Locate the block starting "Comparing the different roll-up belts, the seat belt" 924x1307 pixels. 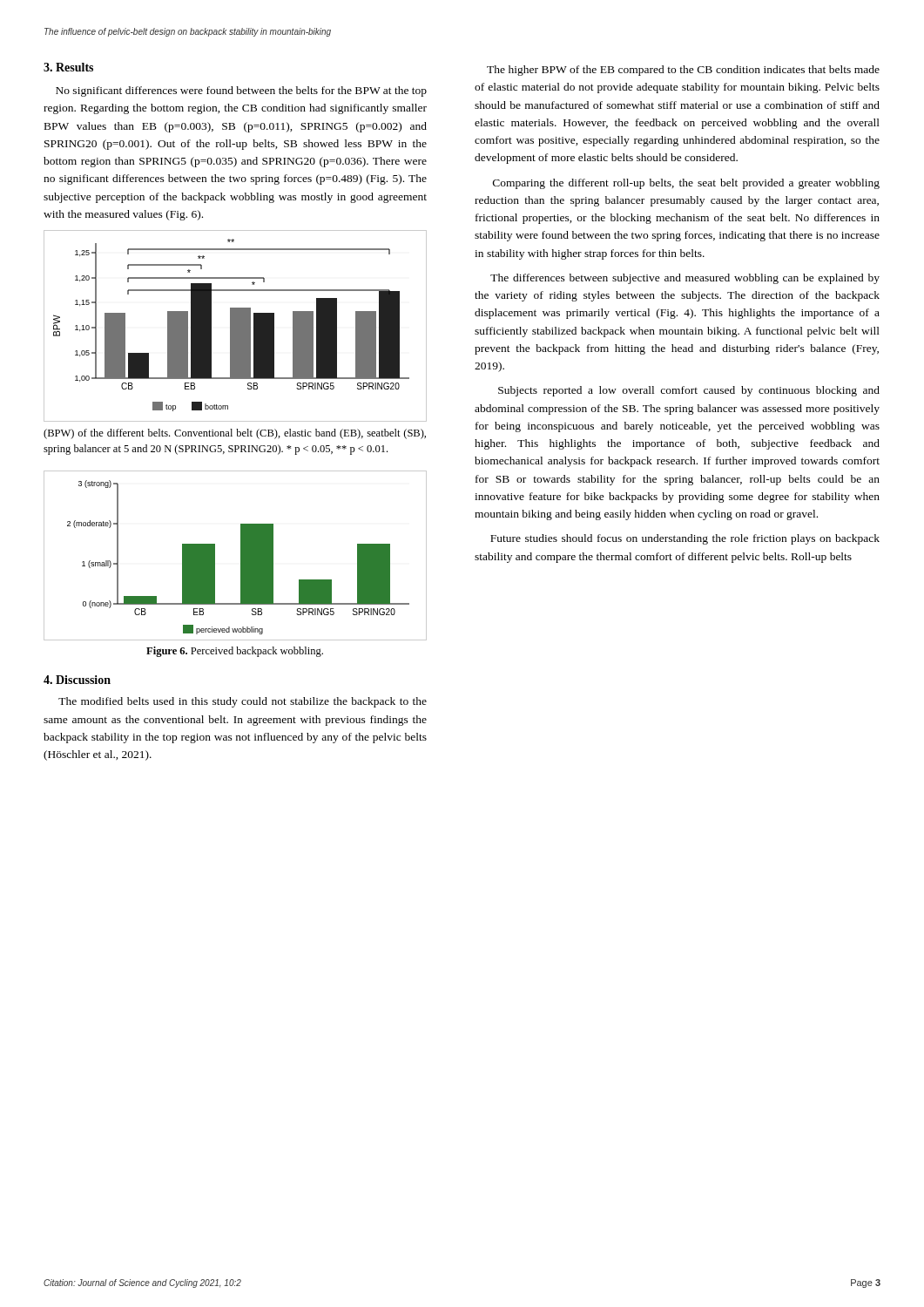point(677,217)
